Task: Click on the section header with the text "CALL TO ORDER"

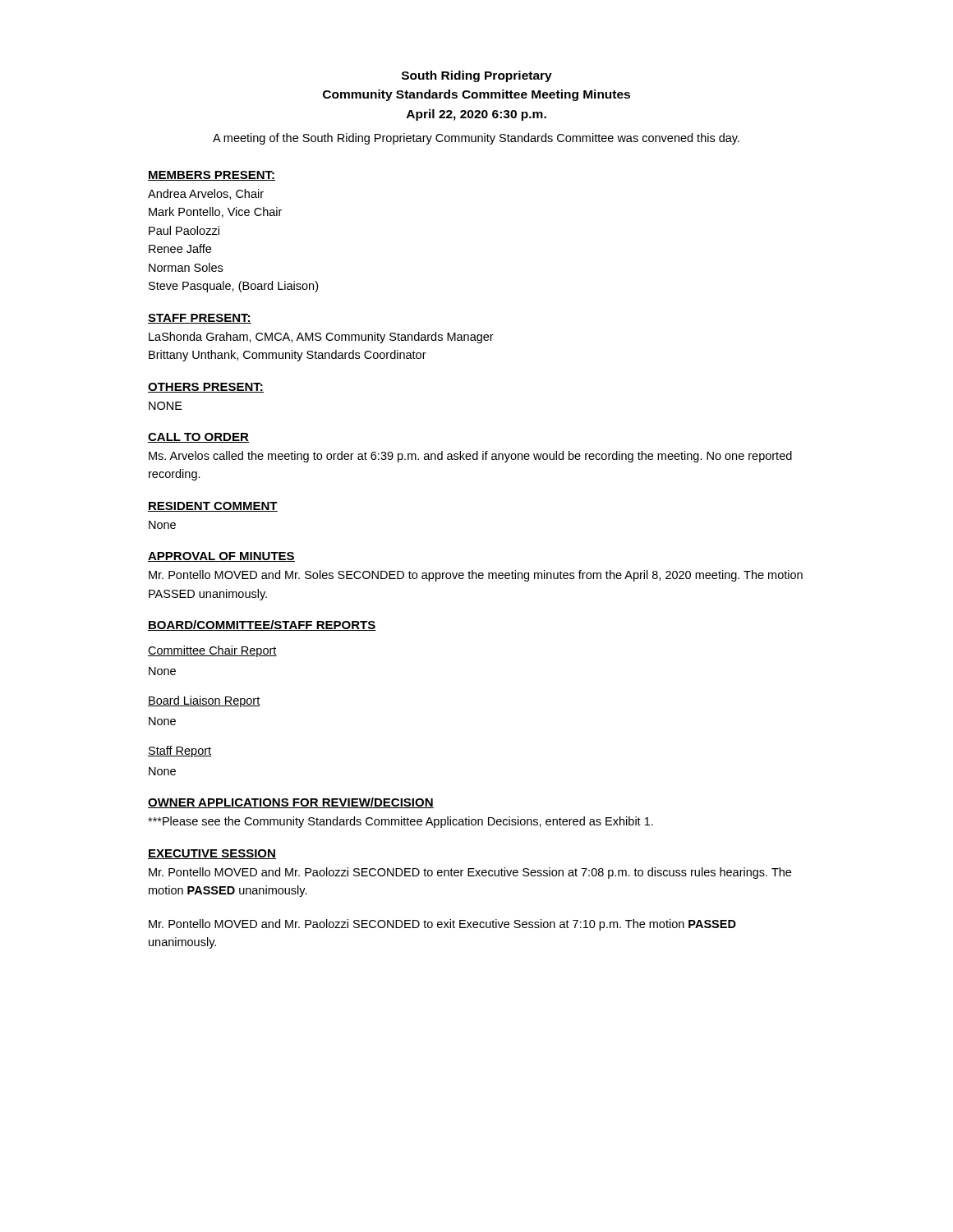Action: 198,436
